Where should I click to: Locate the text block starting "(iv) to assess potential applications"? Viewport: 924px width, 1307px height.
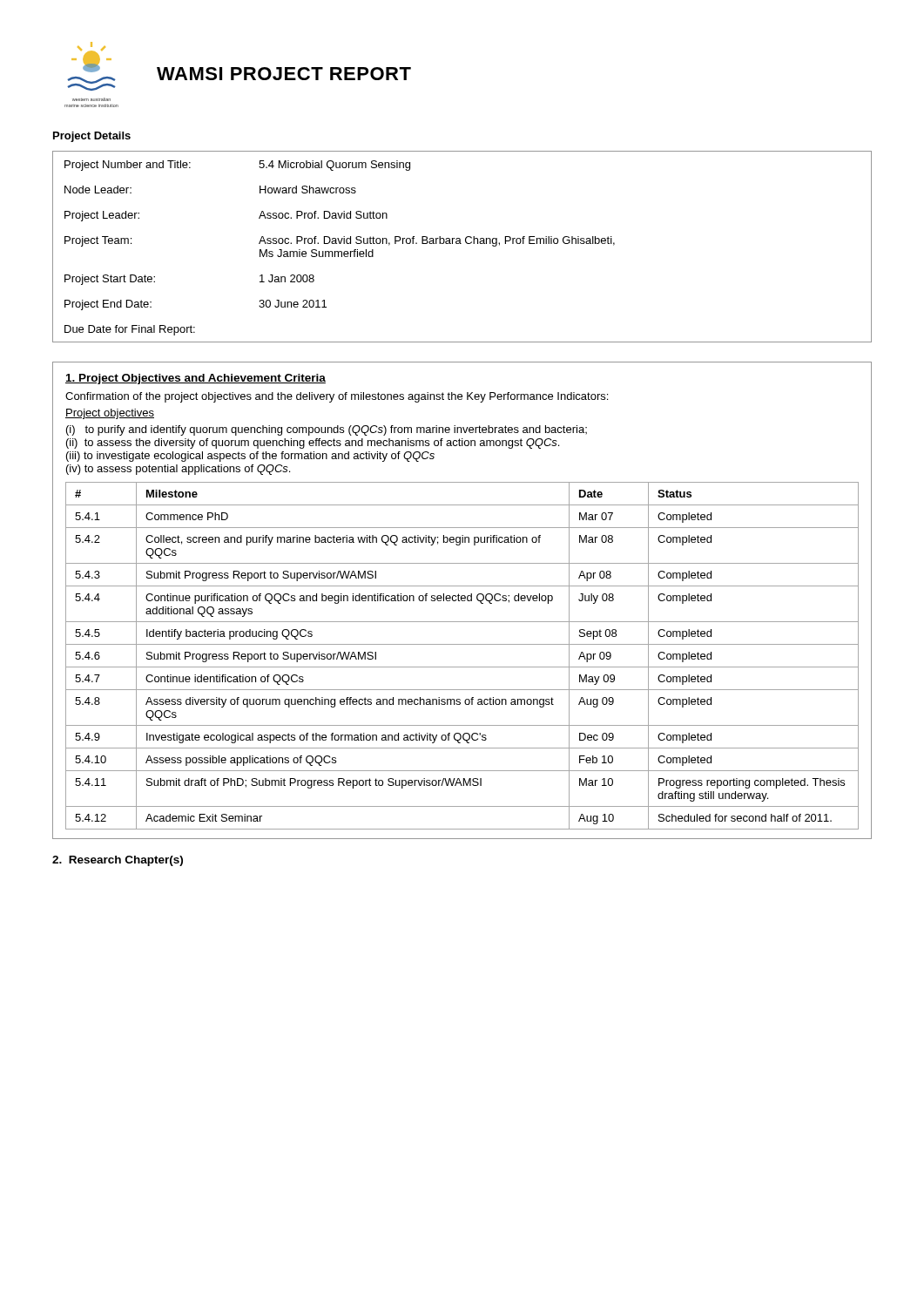pyautogui.click(x=178, y=468)
